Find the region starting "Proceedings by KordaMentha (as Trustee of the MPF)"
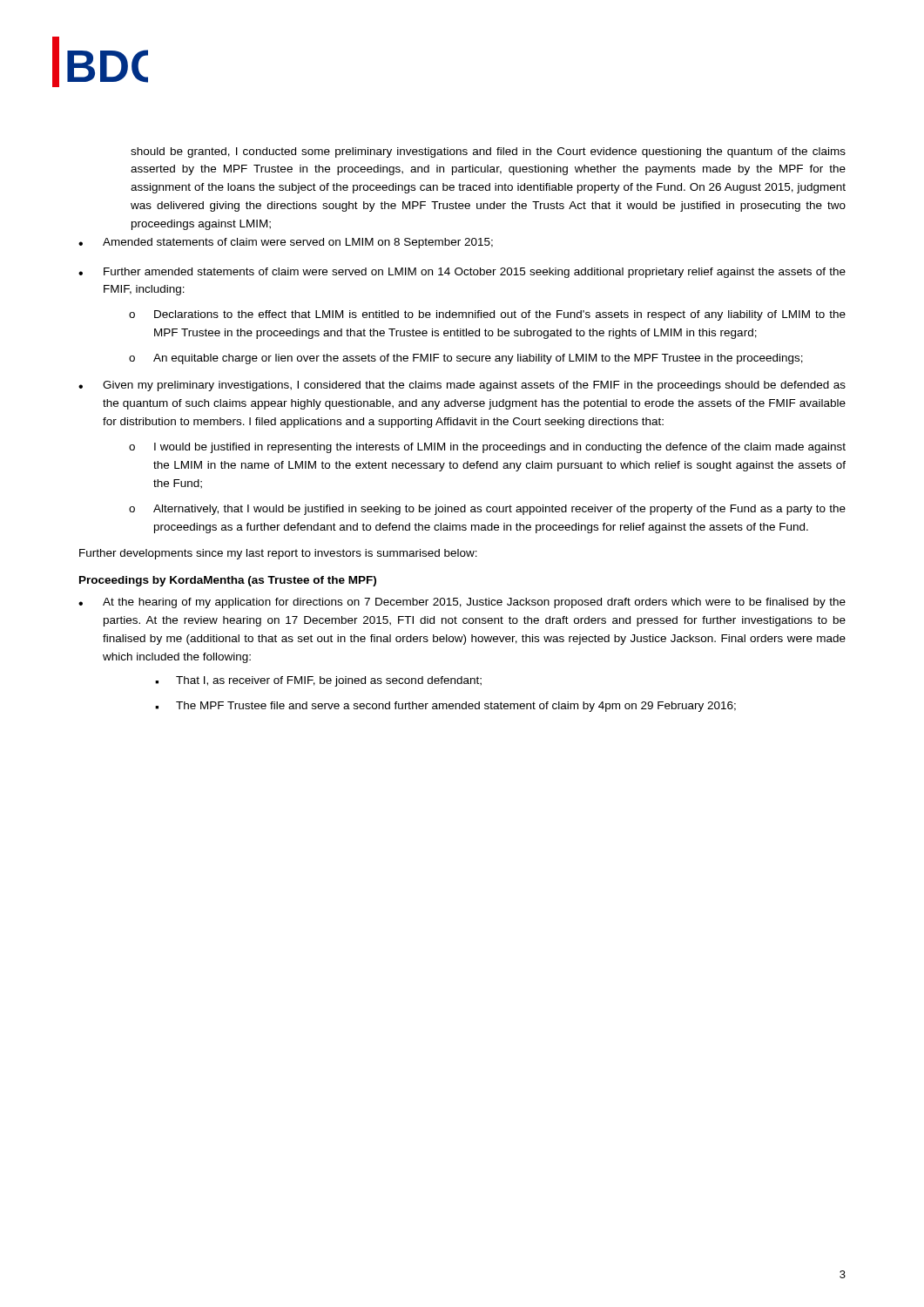 pyautogui.click(x=228, y=581)
